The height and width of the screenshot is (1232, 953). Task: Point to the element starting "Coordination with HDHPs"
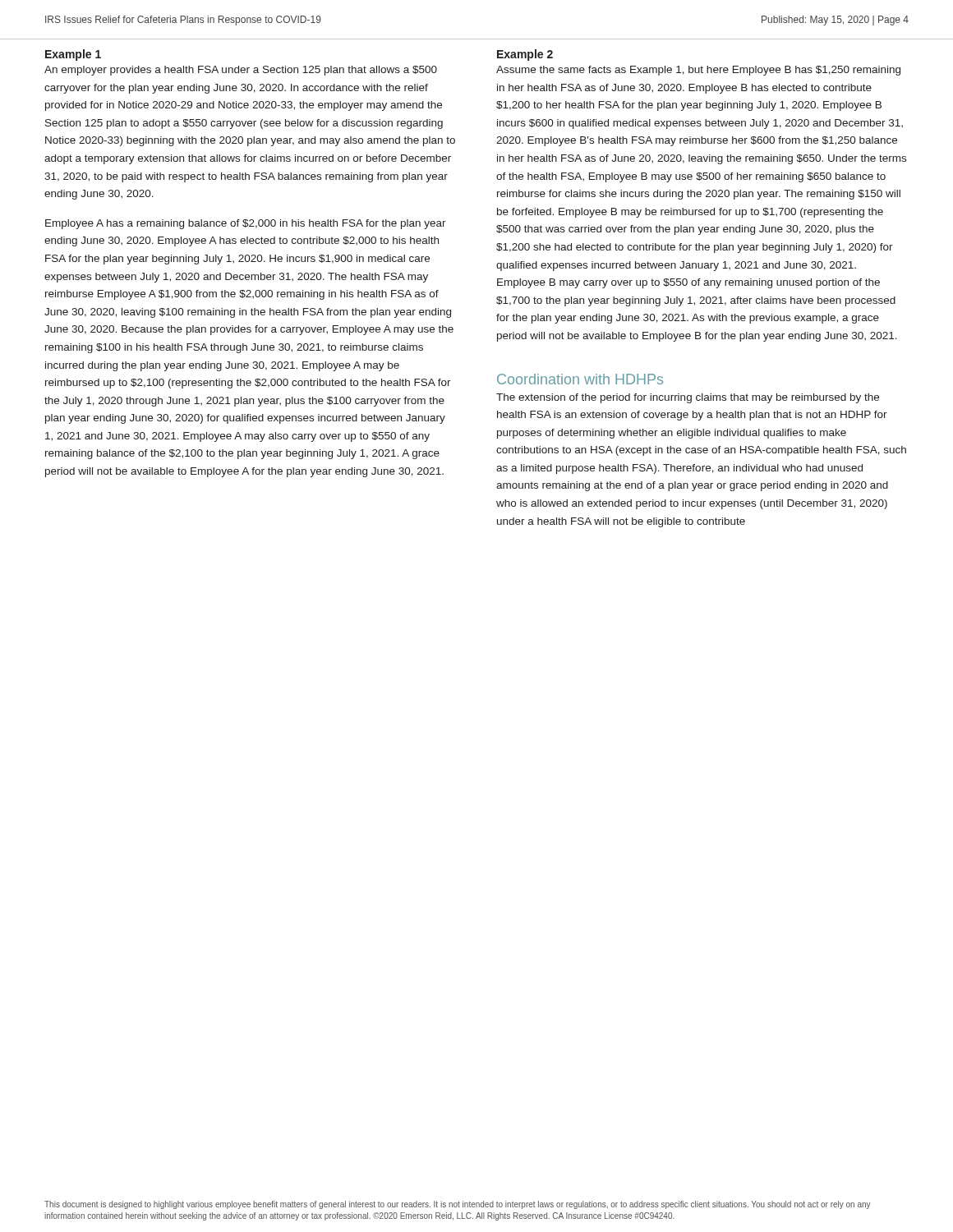pyautogui.click(x=580, y=379)
